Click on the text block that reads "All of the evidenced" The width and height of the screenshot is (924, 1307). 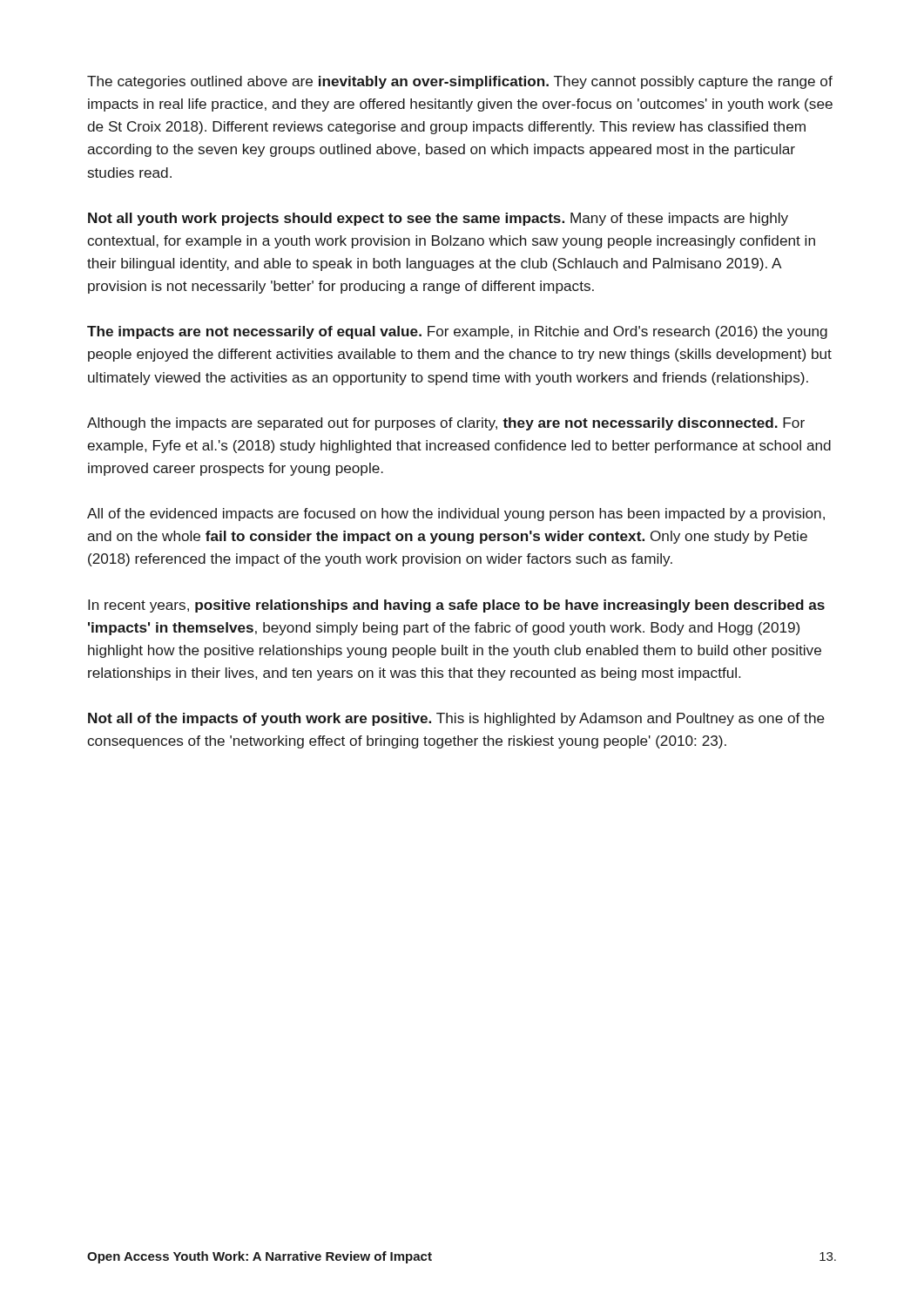click(457, 536)
